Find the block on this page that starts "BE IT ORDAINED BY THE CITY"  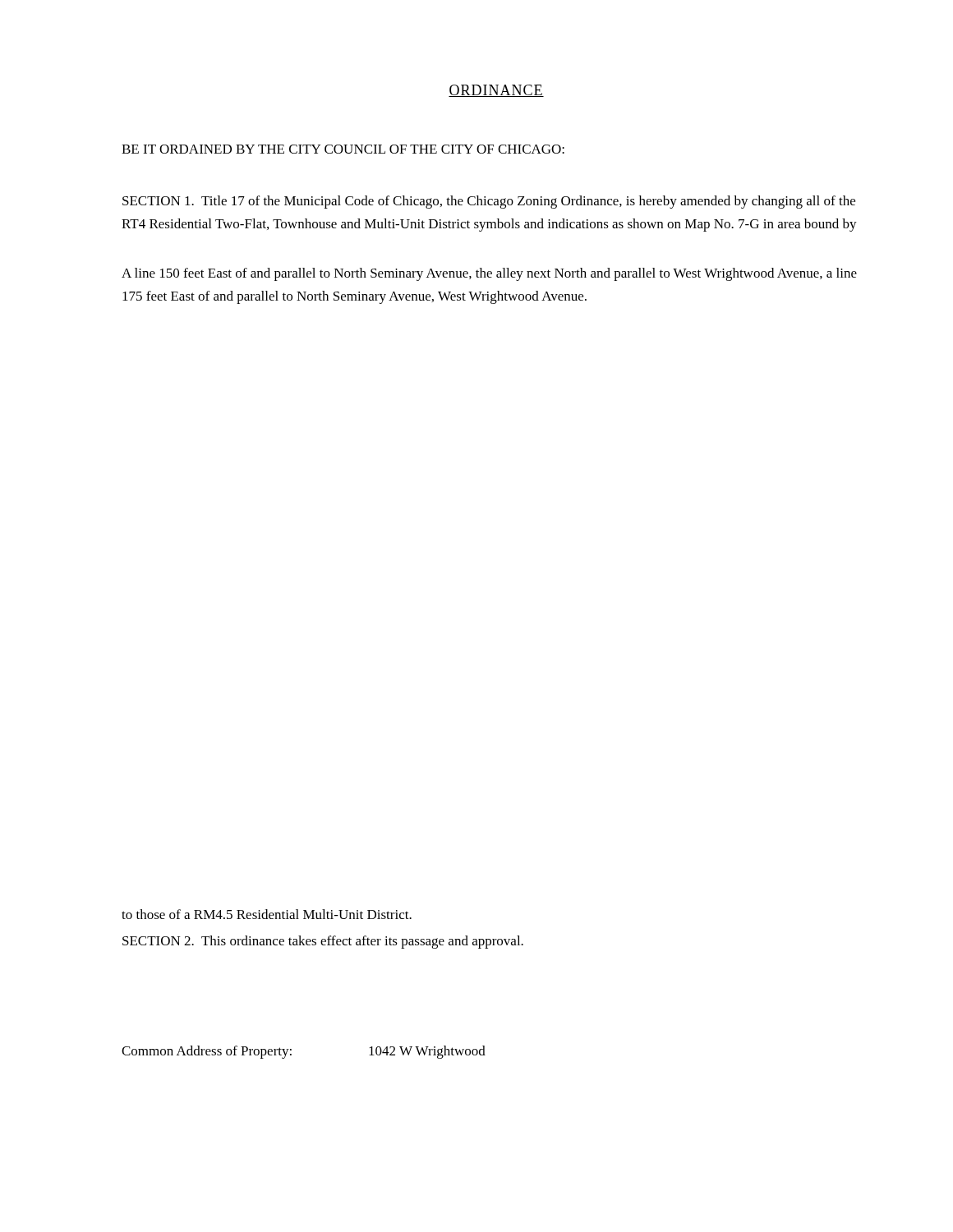[x=343, y=149]
